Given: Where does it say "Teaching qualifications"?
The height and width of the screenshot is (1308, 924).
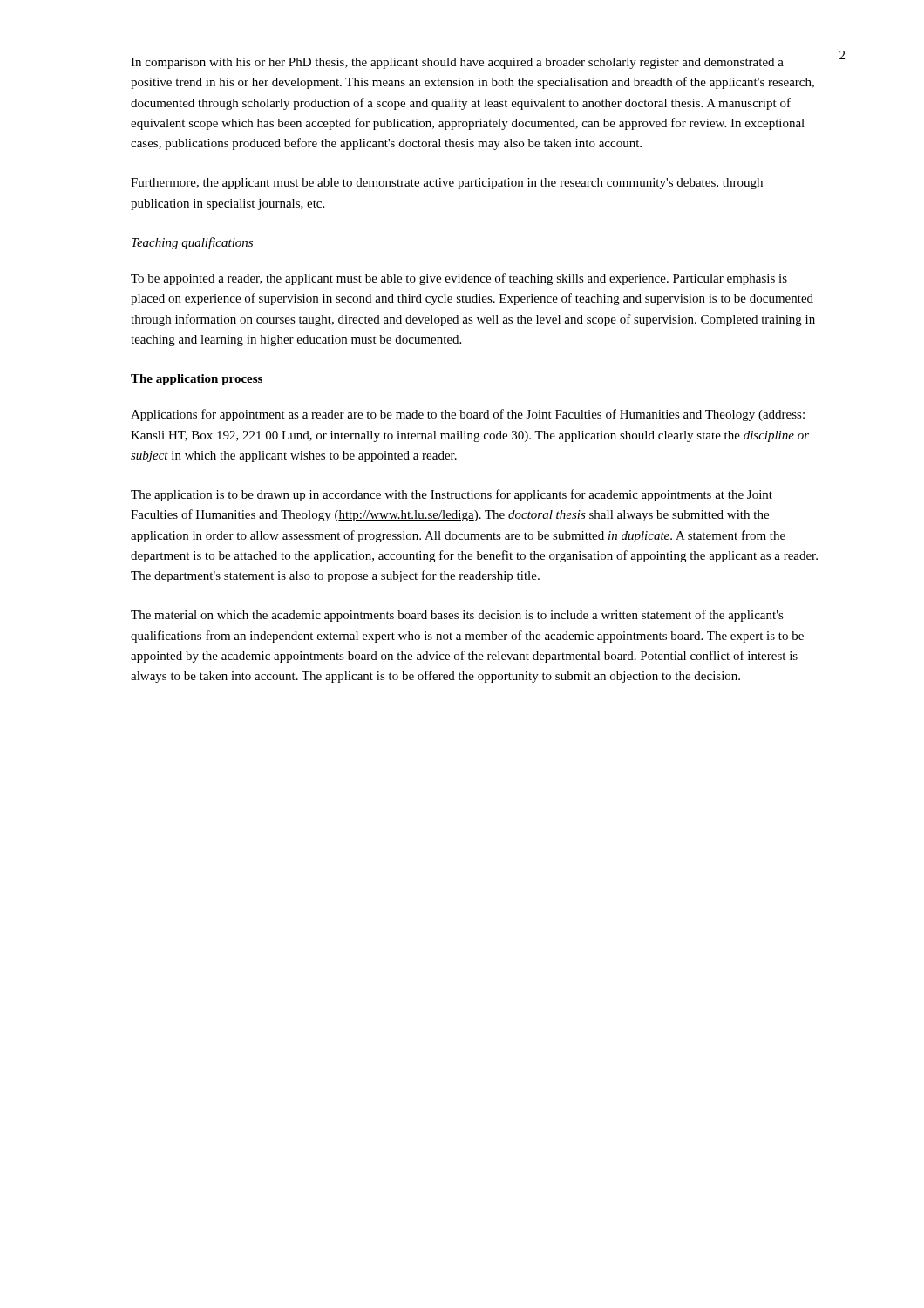Looking at the screenshot, I should 192,242.
